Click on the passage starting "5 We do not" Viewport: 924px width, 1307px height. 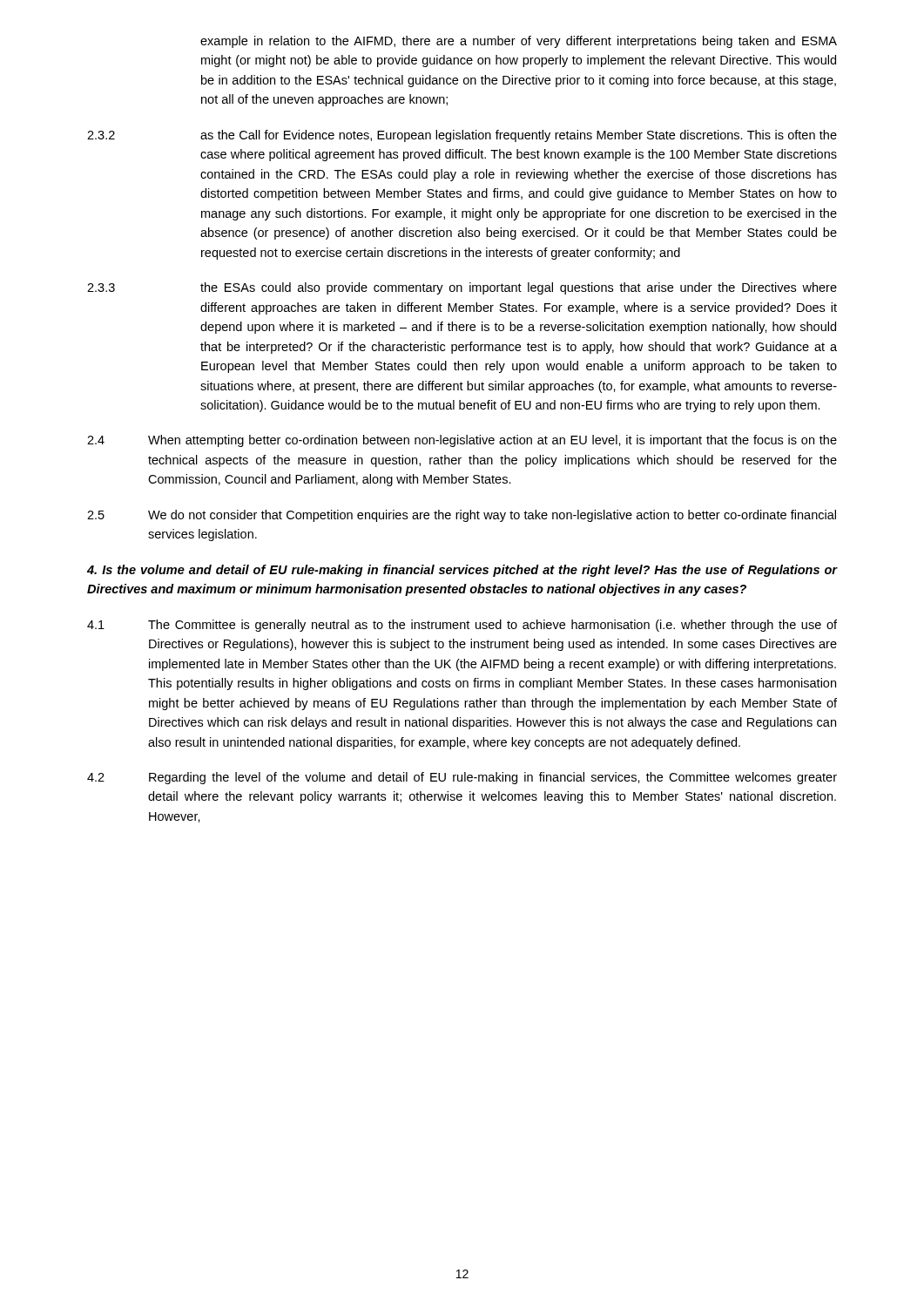(462, 525)
